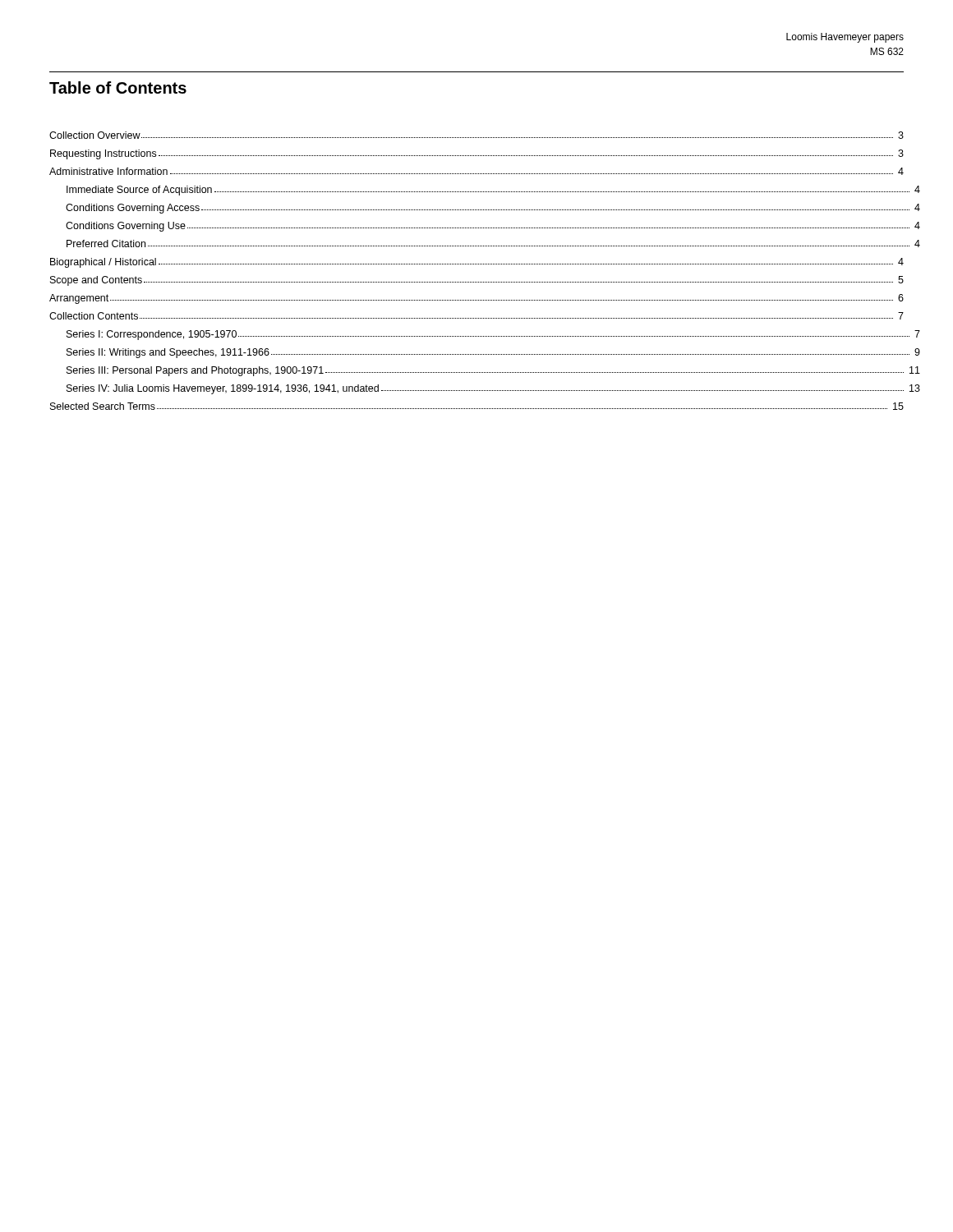The width and height of the screenshot is (953, 1232).
Task: Find the passage starting "Conditions Governing Use 4"
Action: click(493, 226)
